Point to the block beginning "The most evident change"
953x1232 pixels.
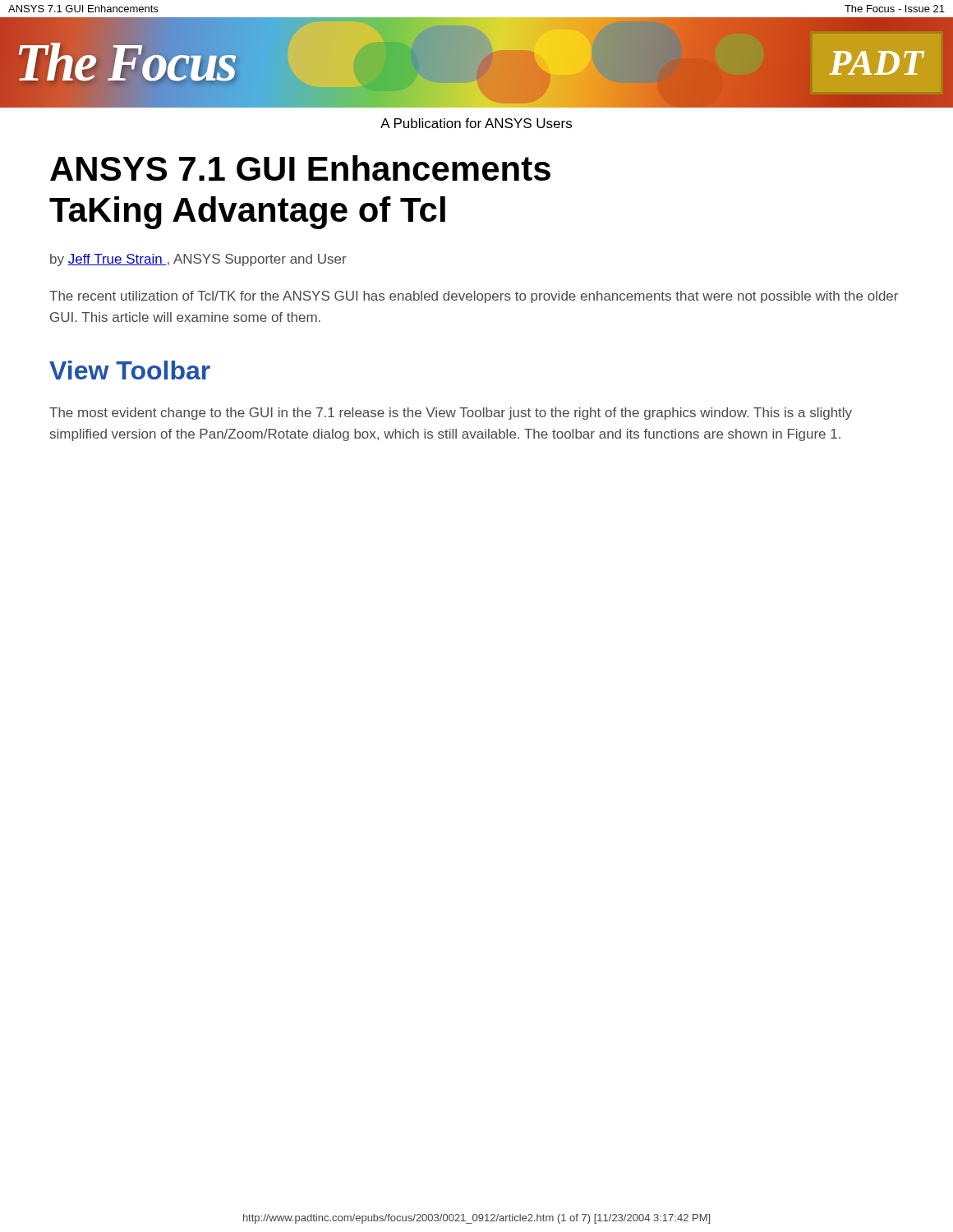pyautogui.click(x=451, y=423)
